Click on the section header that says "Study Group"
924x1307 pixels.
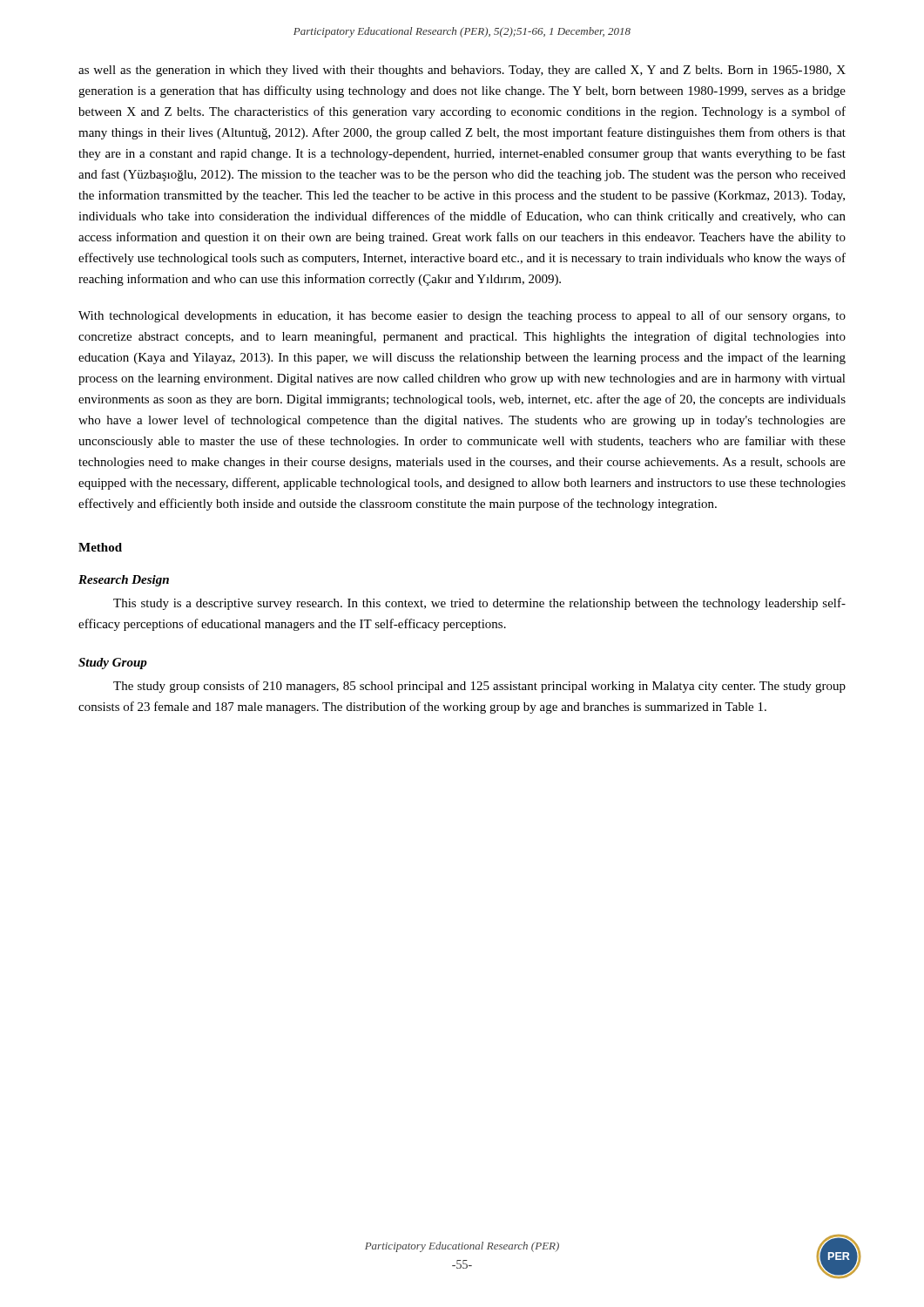[113, 662]
